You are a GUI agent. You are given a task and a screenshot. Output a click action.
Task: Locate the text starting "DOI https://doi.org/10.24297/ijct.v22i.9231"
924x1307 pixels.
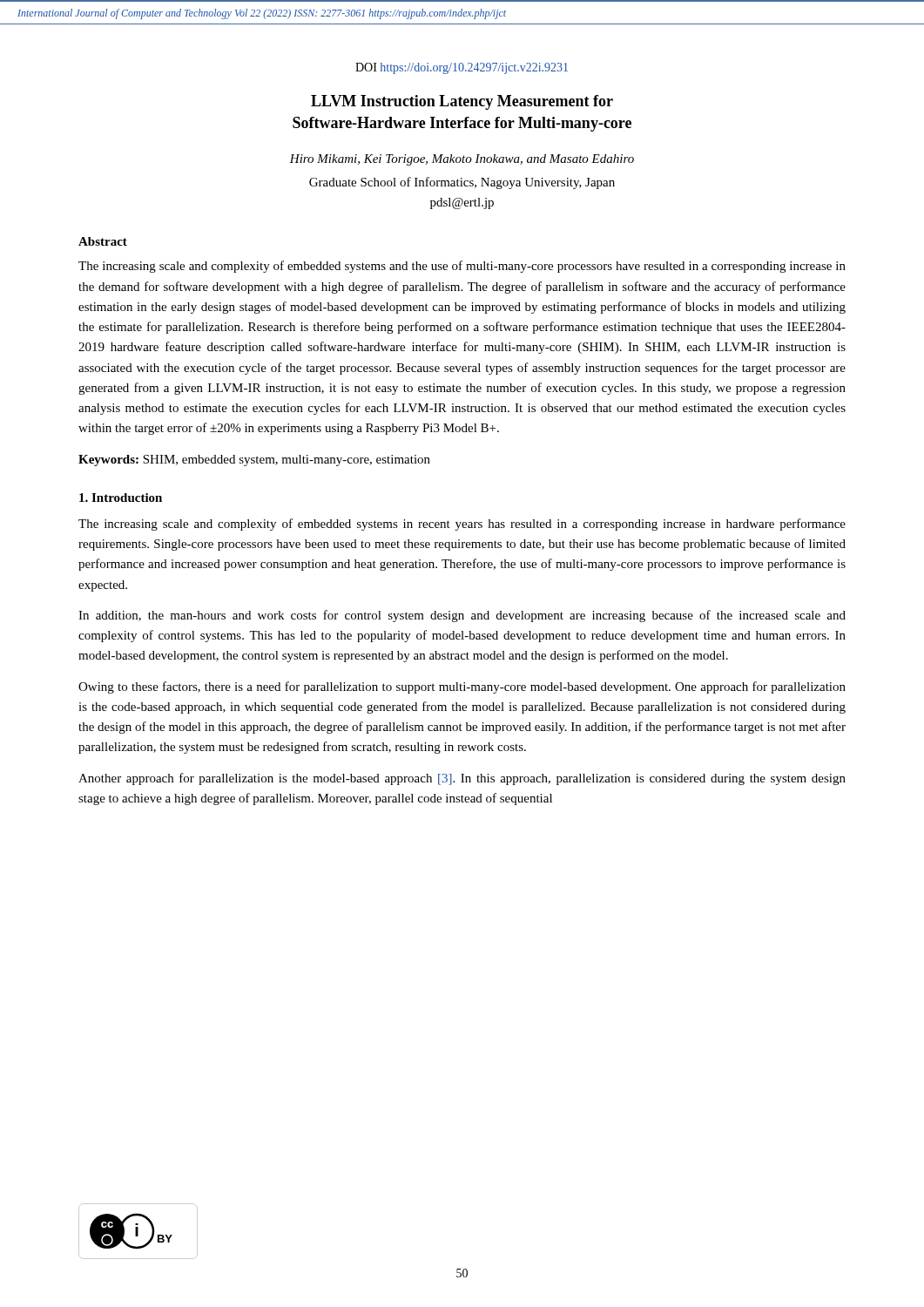pos(462,68)
